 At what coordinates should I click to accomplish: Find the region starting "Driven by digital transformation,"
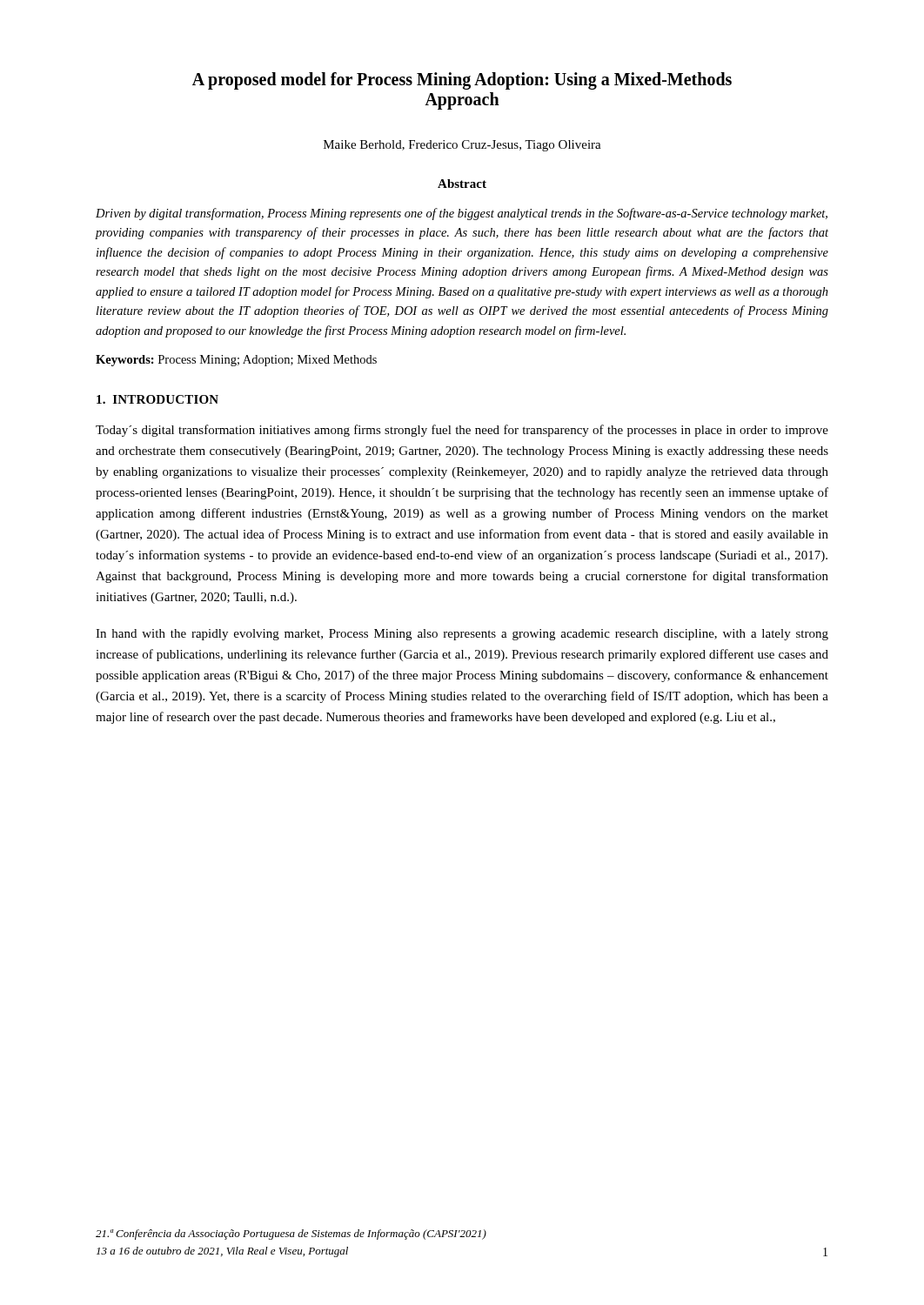[462, 272]
